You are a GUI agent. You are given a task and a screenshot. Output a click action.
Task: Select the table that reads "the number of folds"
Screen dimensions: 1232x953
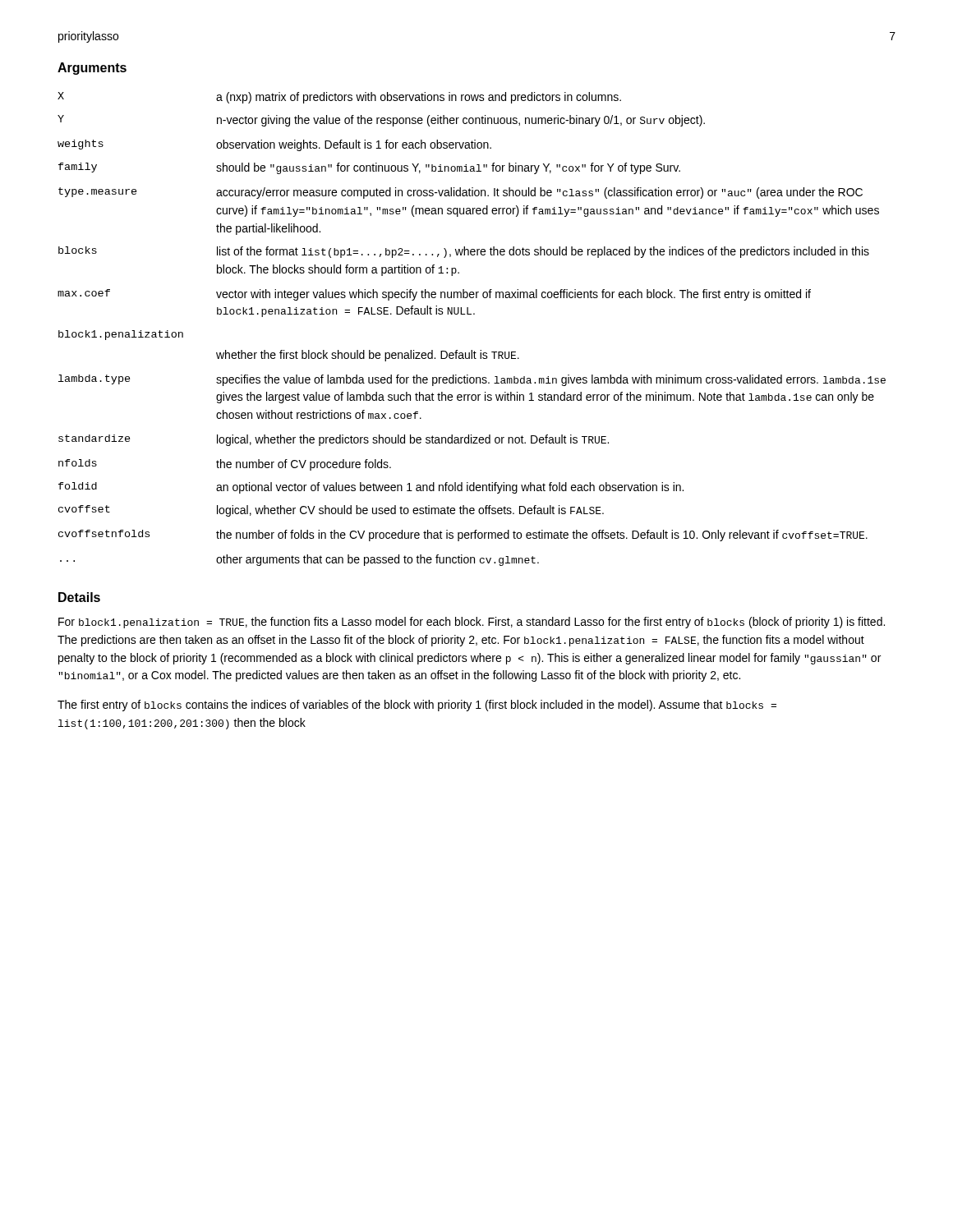pyautogui.click(x=476, y=329)
